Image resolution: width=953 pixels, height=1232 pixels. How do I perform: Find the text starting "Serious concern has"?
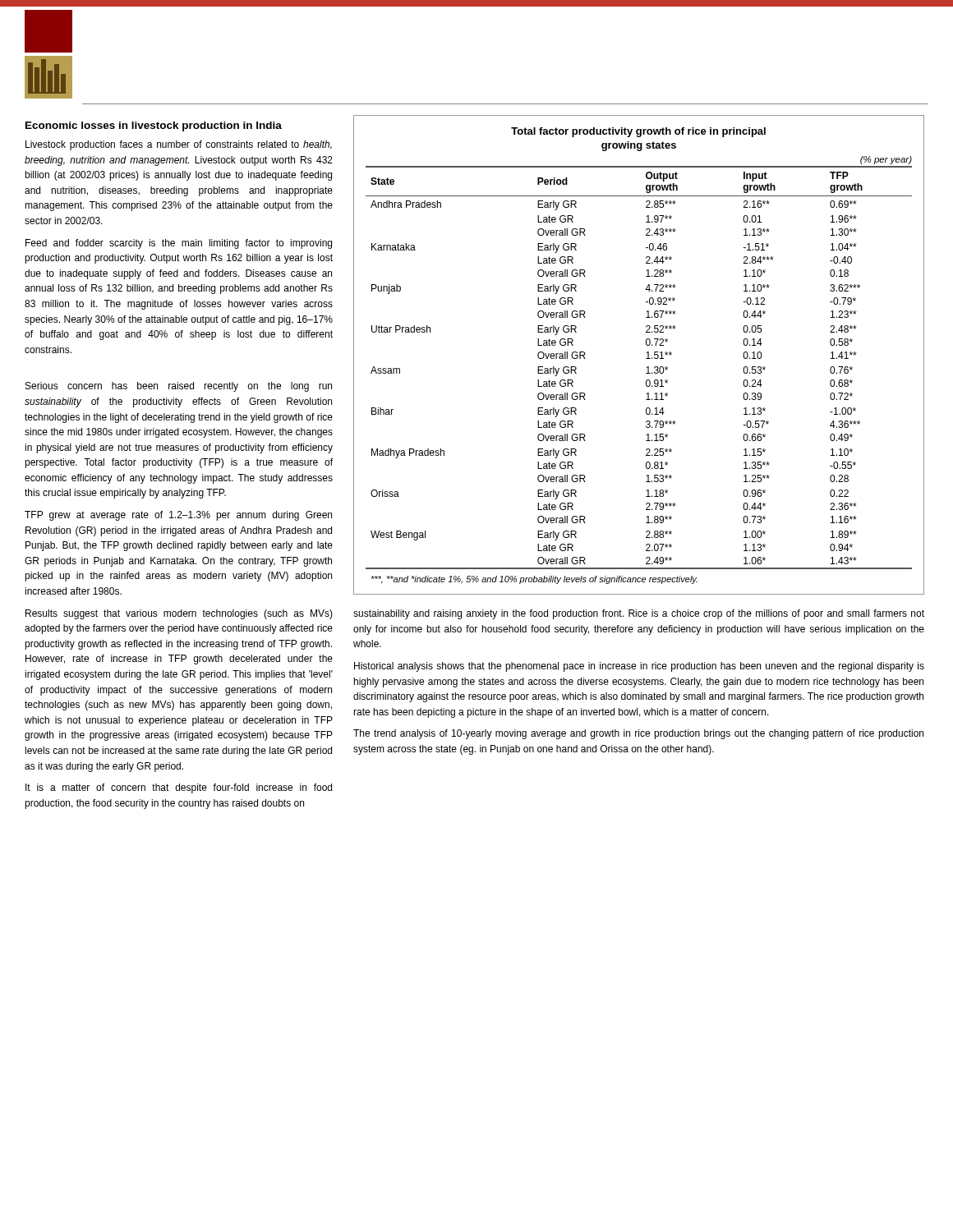coord(179,440)
